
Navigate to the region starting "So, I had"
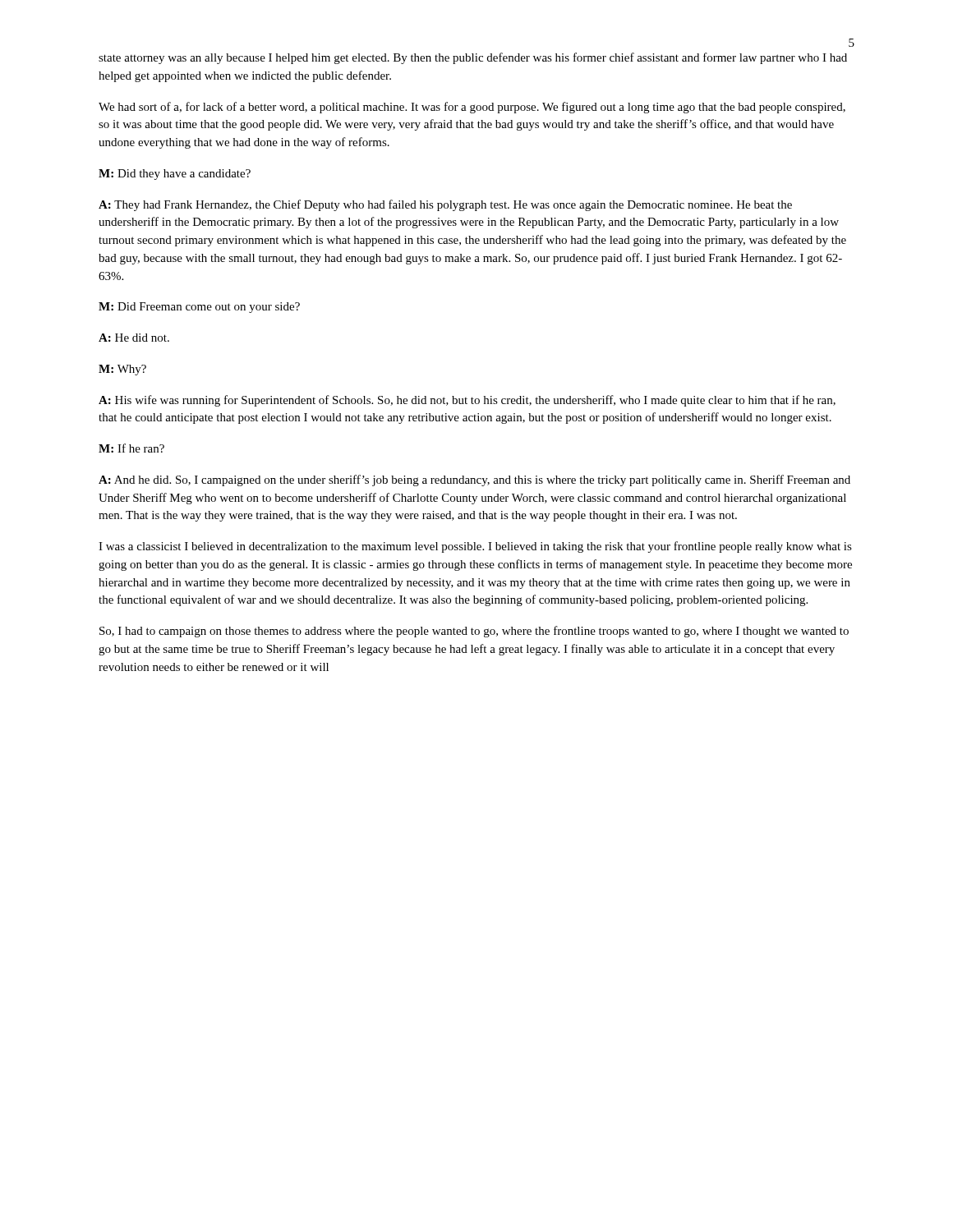474,649
